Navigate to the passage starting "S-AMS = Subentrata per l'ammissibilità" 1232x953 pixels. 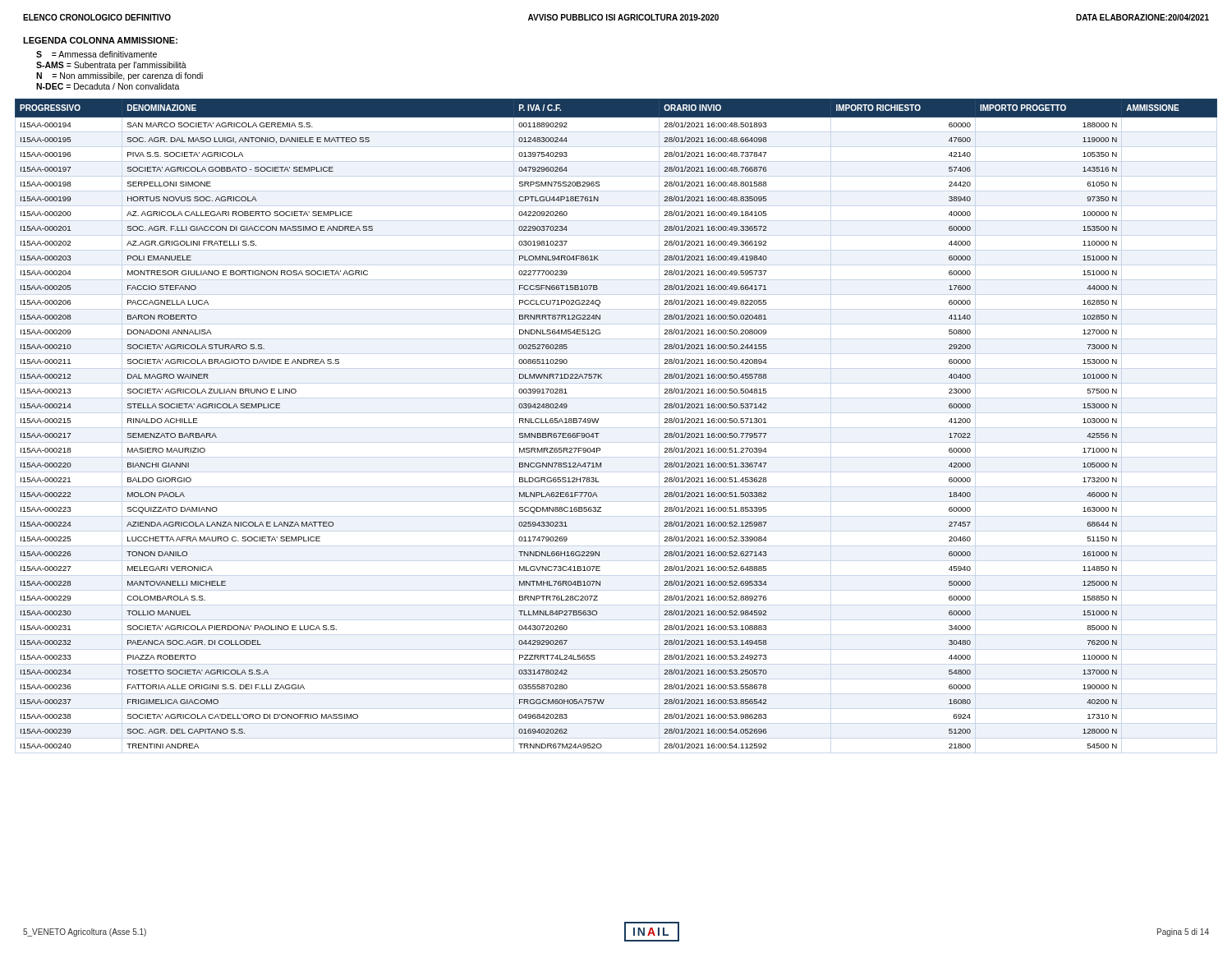pyautogui.click(x=111, y=65)
